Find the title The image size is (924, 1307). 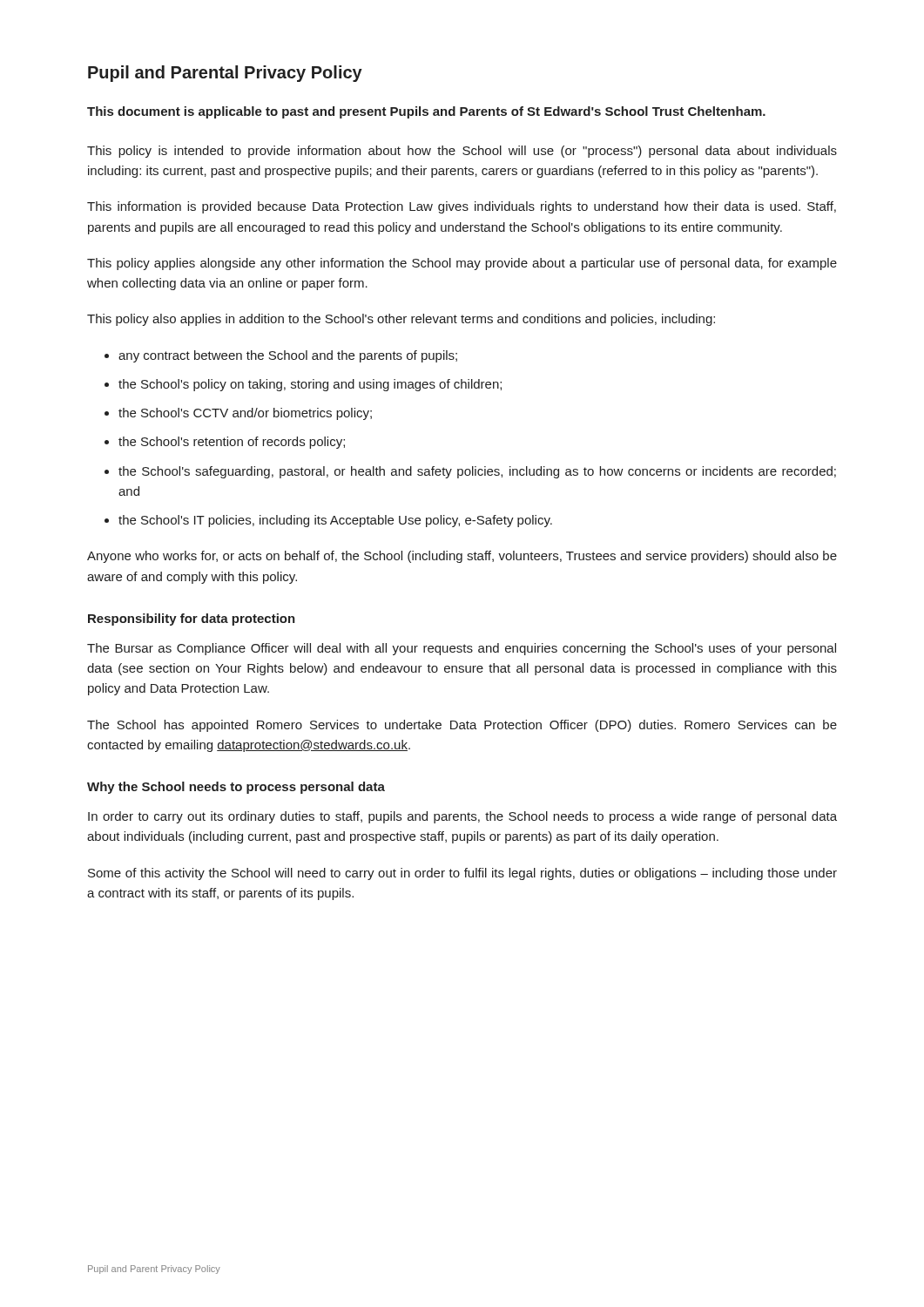pos(462,73)
